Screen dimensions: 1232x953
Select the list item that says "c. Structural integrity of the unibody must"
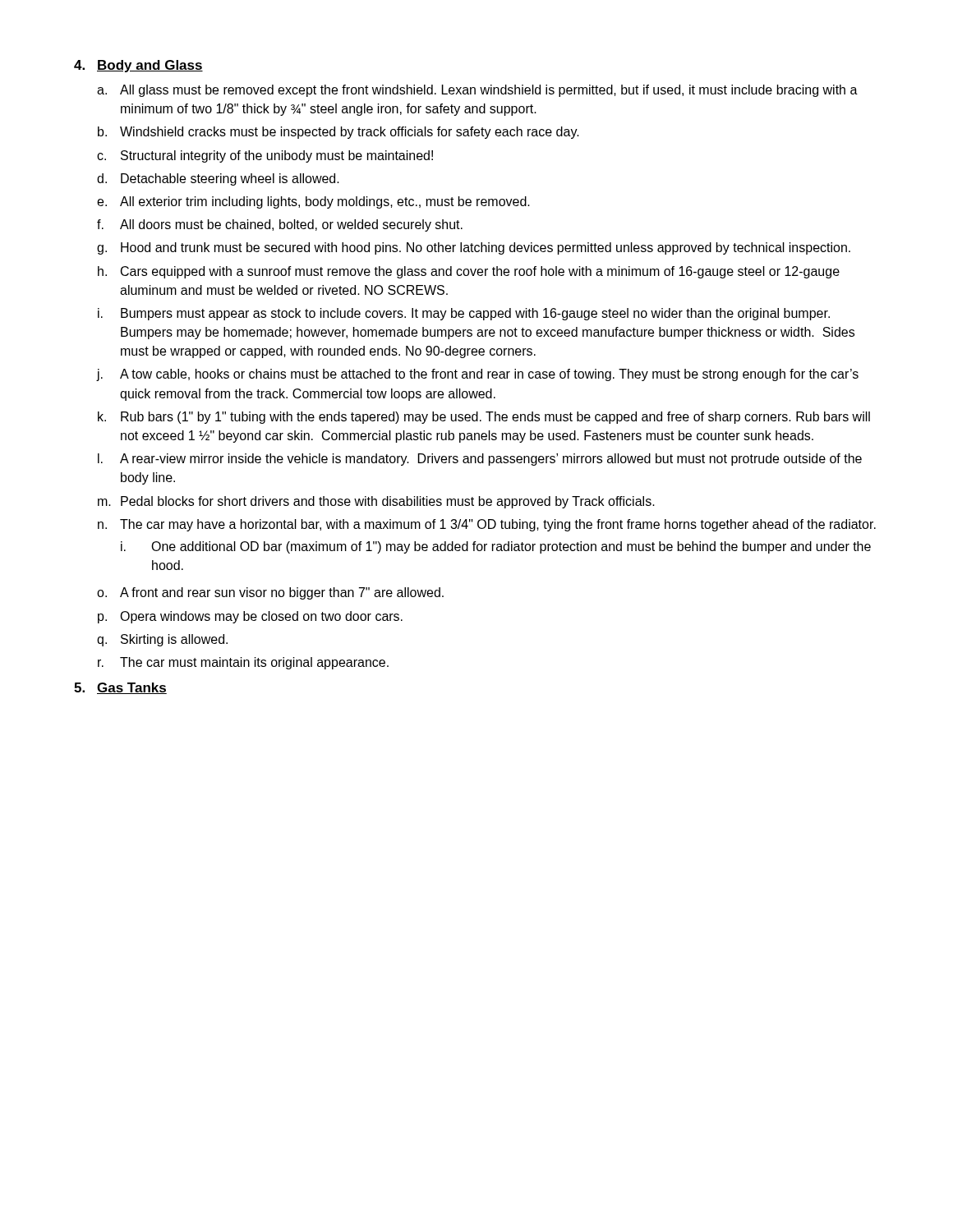click(265, 156)
